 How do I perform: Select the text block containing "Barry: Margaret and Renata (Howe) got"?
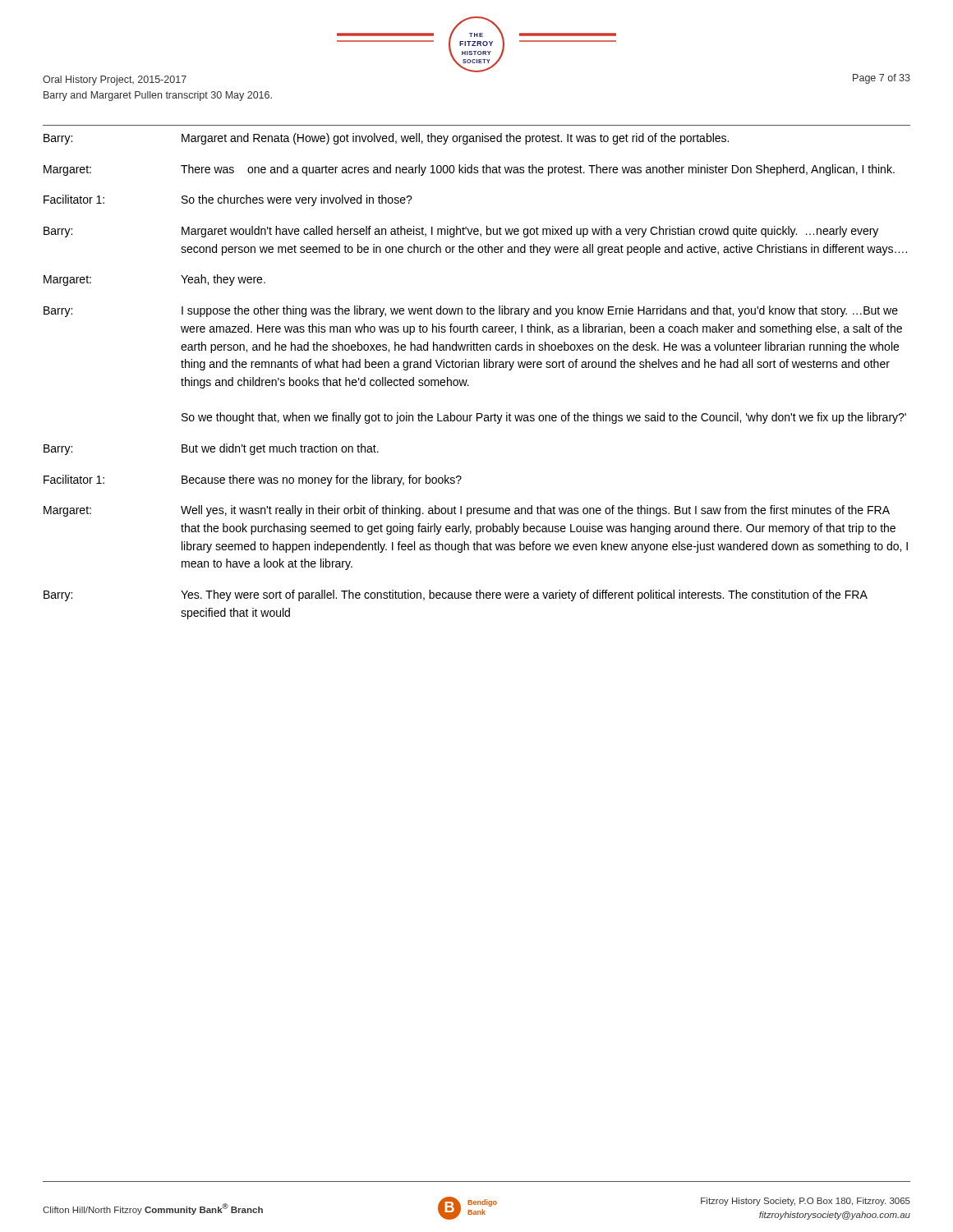[x=476, y=139]
